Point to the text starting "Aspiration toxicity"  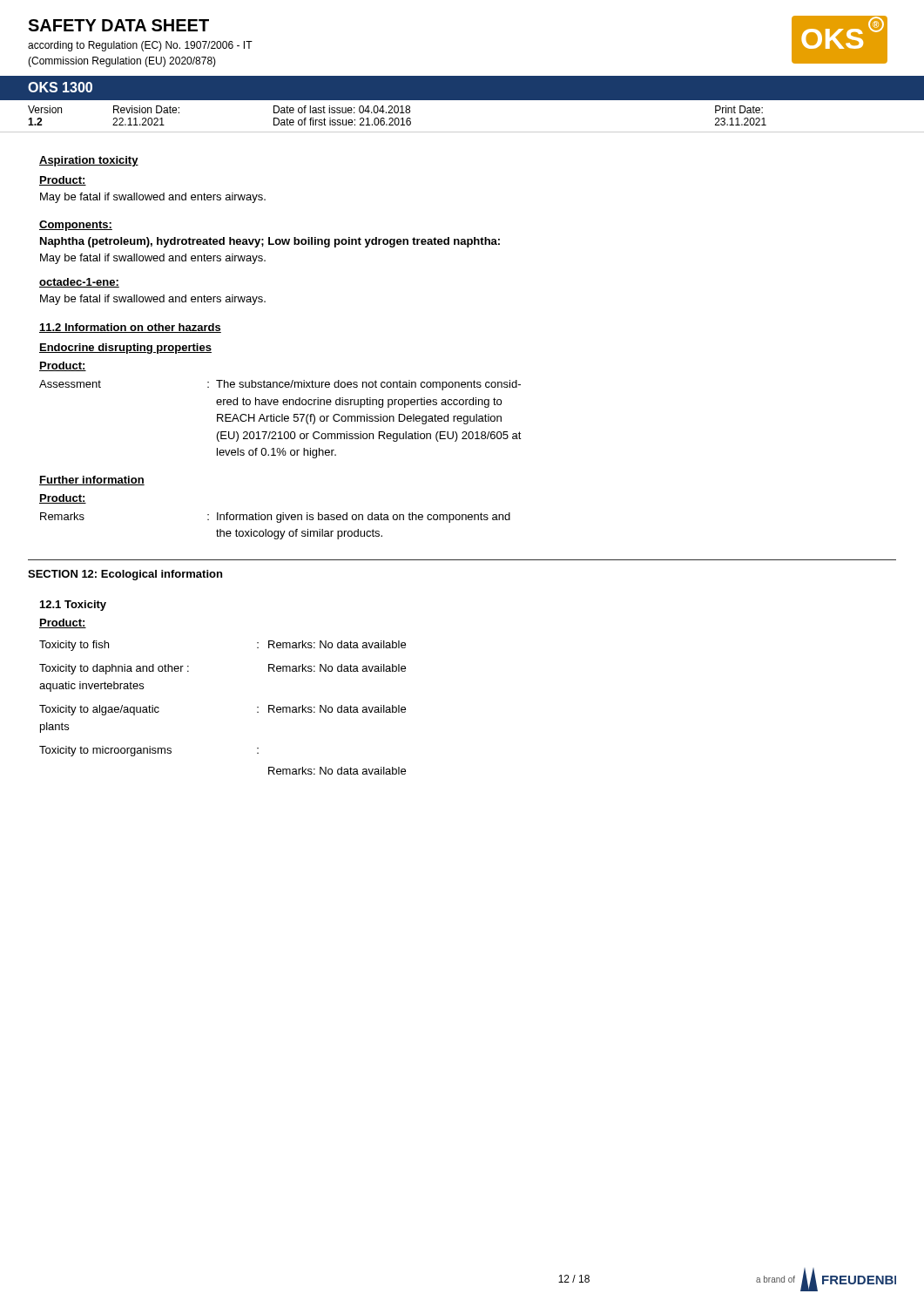coord(89,160)
